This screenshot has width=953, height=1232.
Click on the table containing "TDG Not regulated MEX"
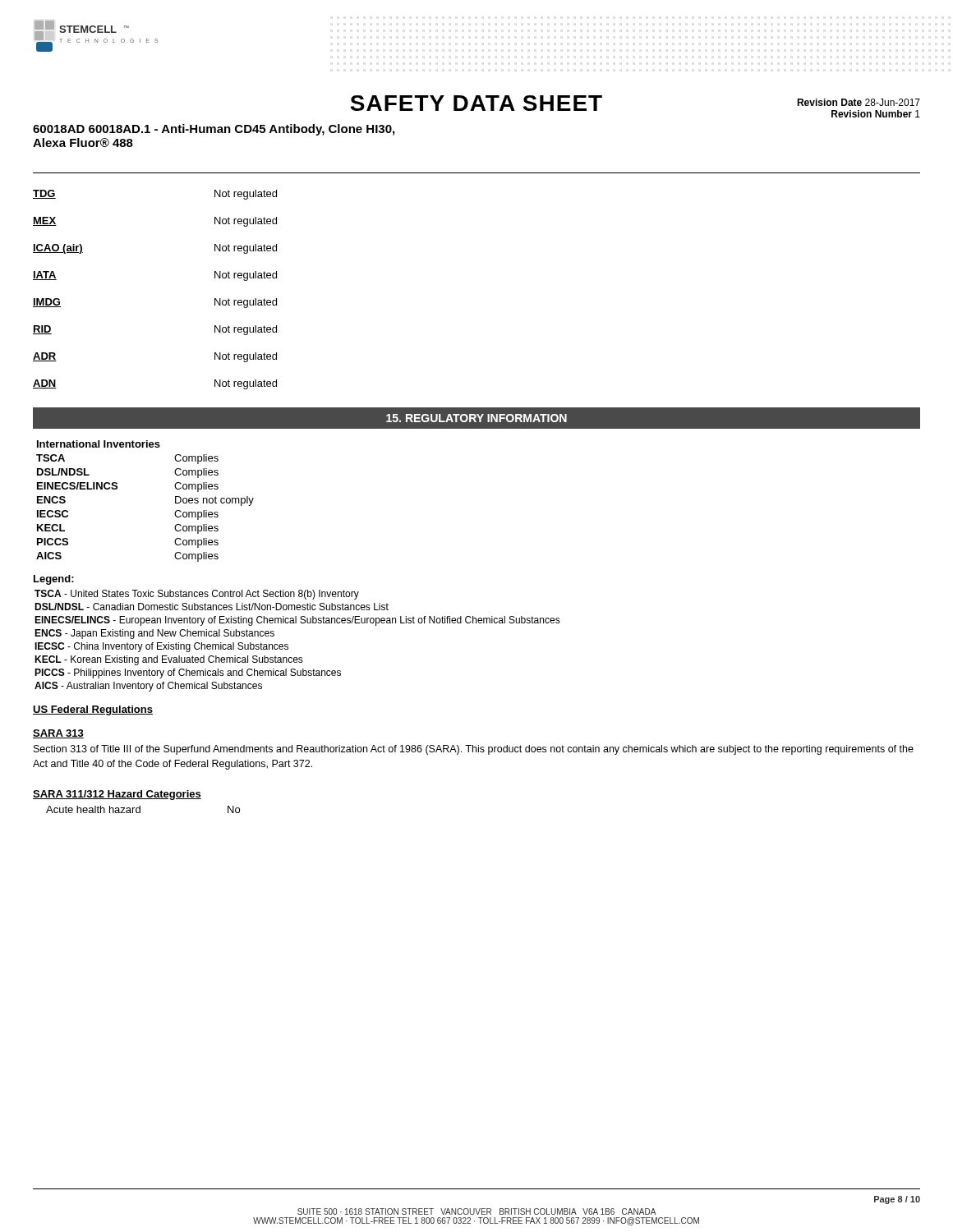tap(476, 288)
